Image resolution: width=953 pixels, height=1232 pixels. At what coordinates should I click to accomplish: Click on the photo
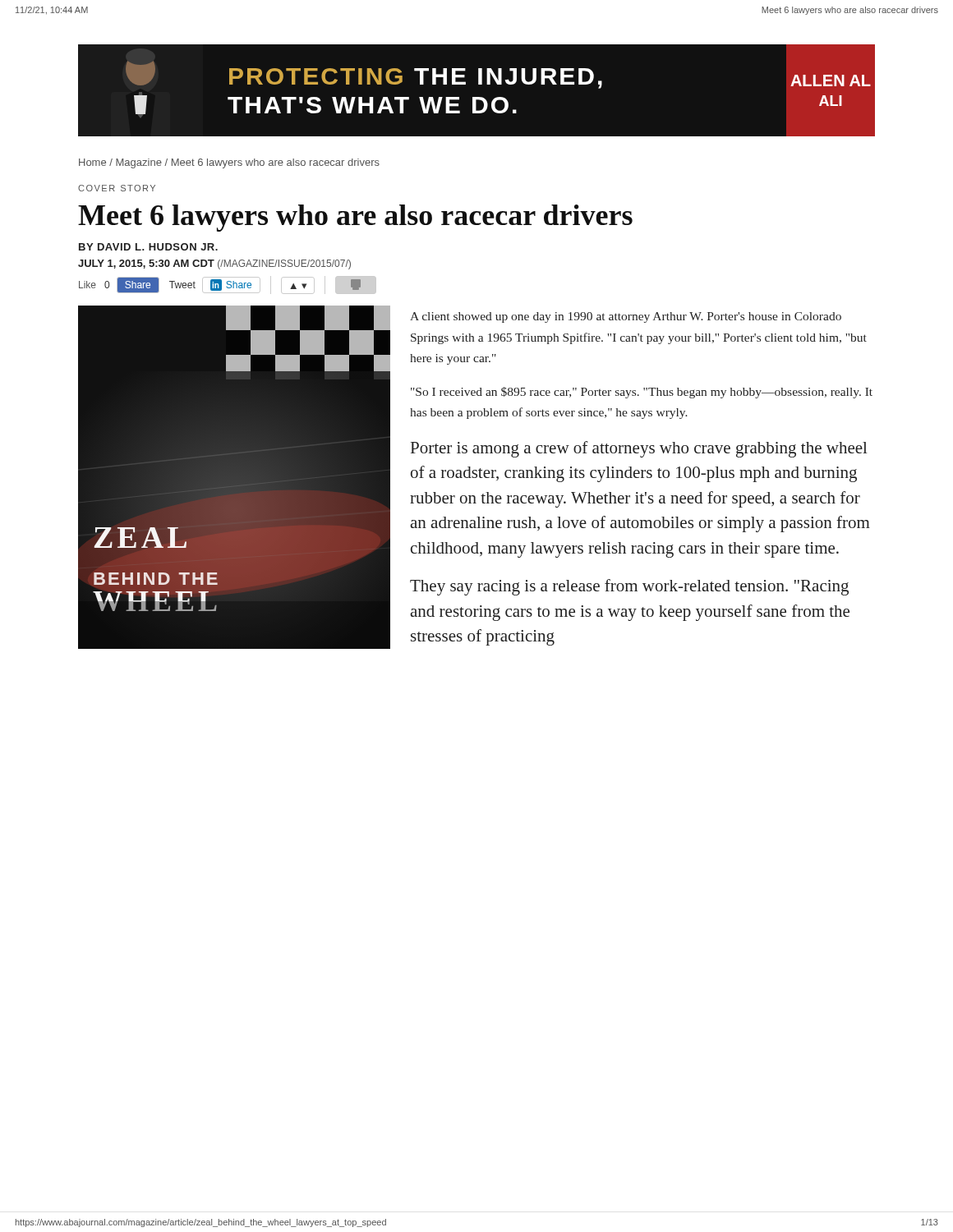234,479
